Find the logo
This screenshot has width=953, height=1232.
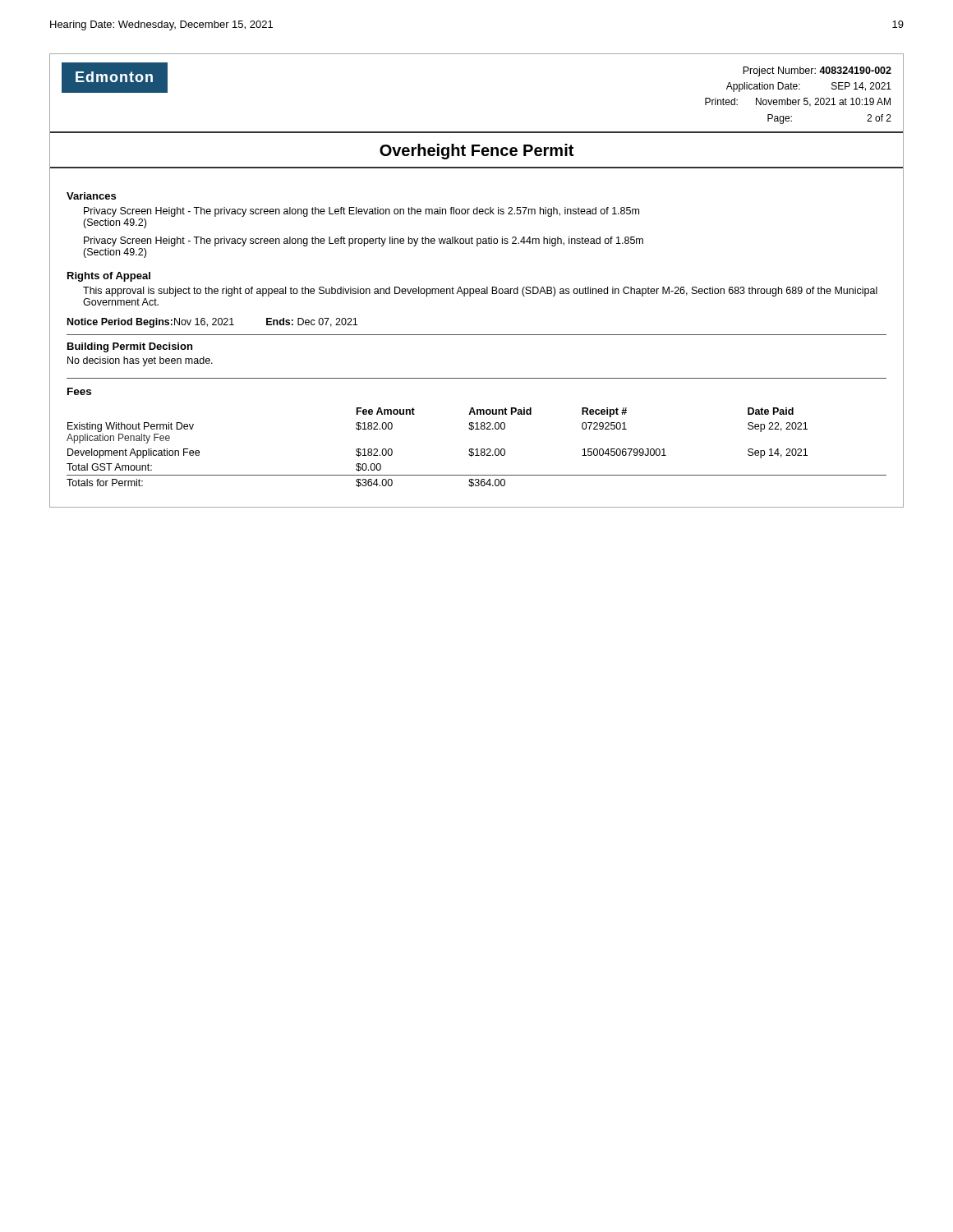(x=115, y=78)
